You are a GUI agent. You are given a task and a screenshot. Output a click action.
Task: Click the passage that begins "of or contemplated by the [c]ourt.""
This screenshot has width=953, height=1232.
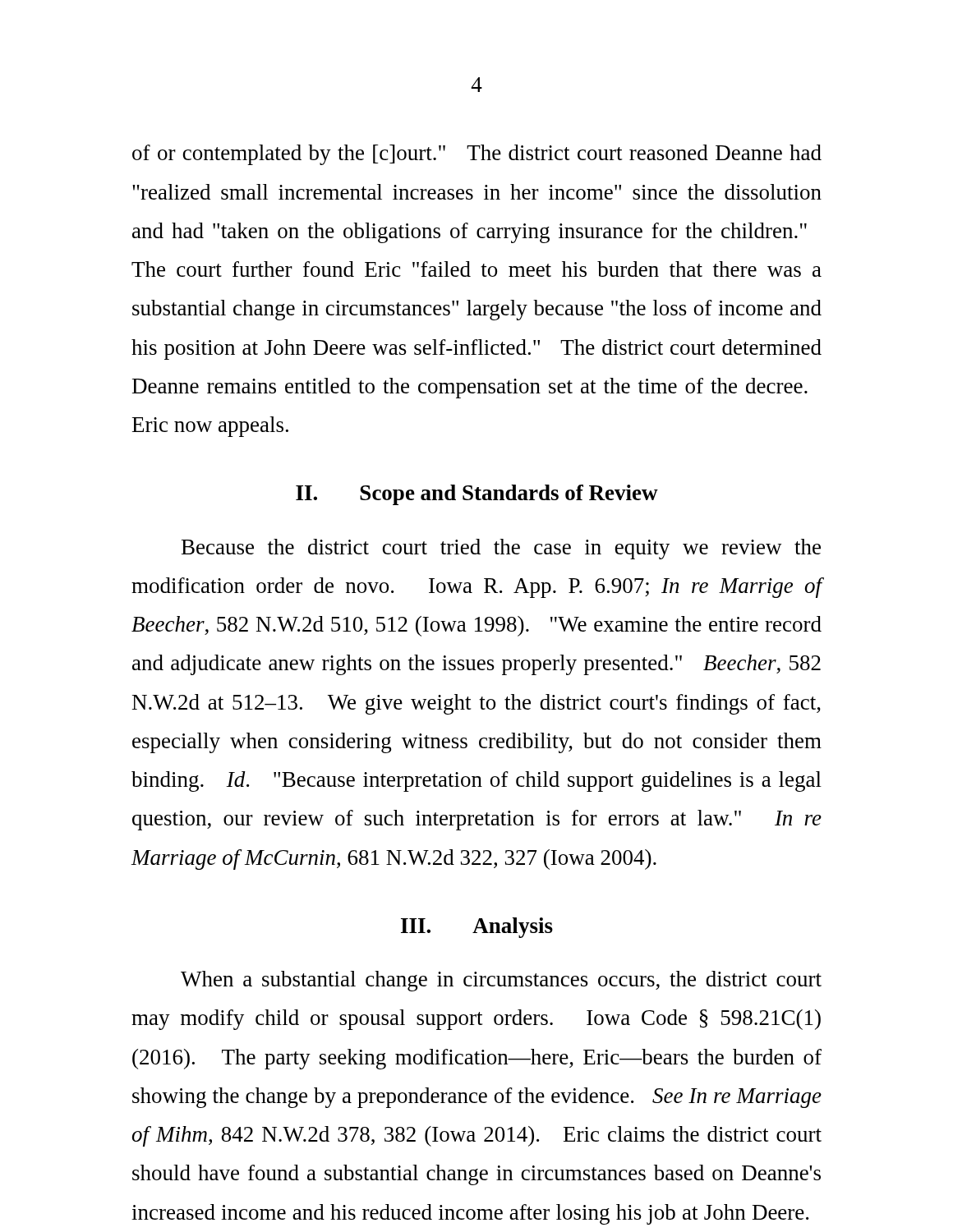[x=477, y=155]
